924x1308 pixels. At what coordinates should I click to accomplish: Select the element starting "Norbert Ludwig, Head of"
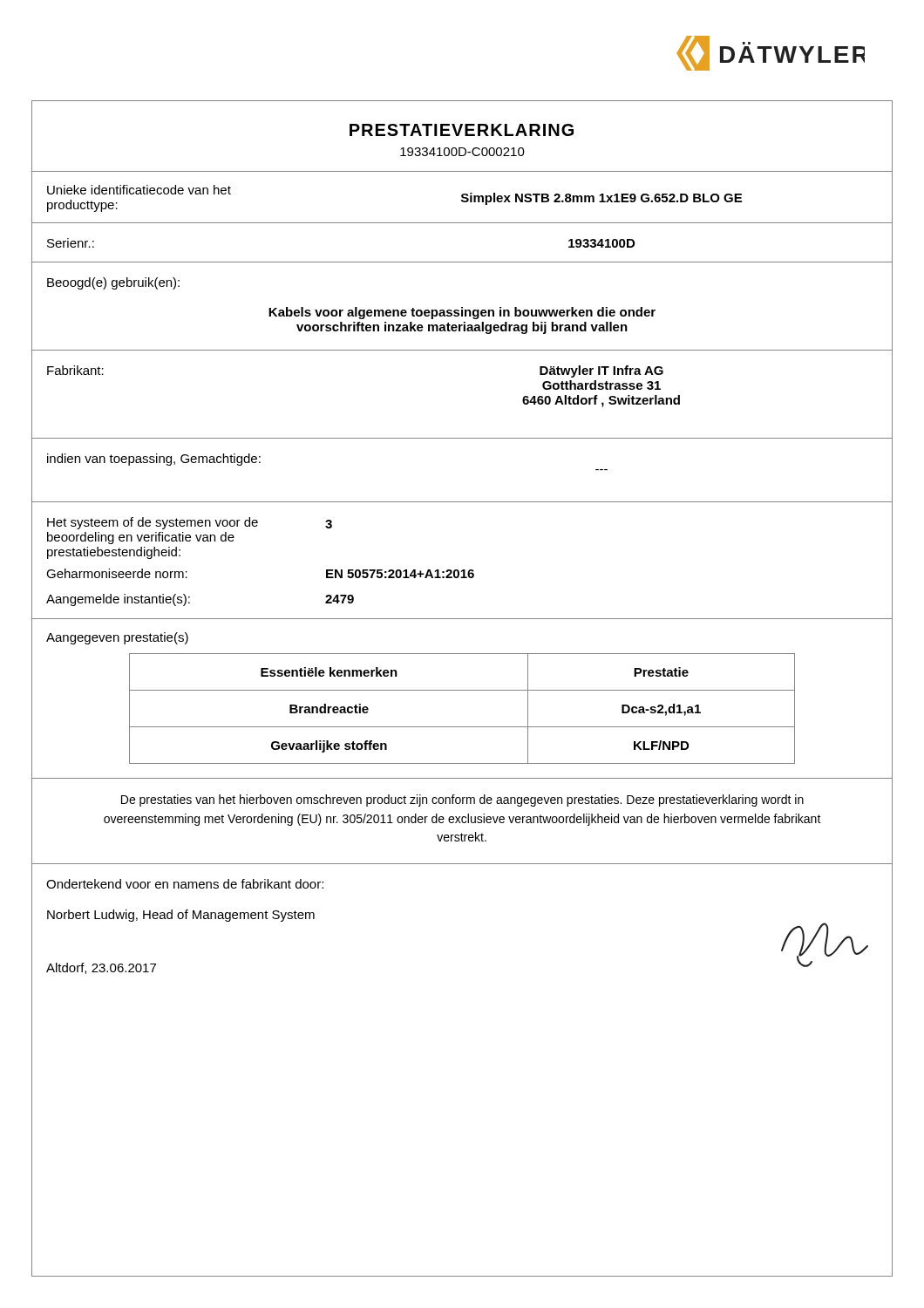click(181, 916)
